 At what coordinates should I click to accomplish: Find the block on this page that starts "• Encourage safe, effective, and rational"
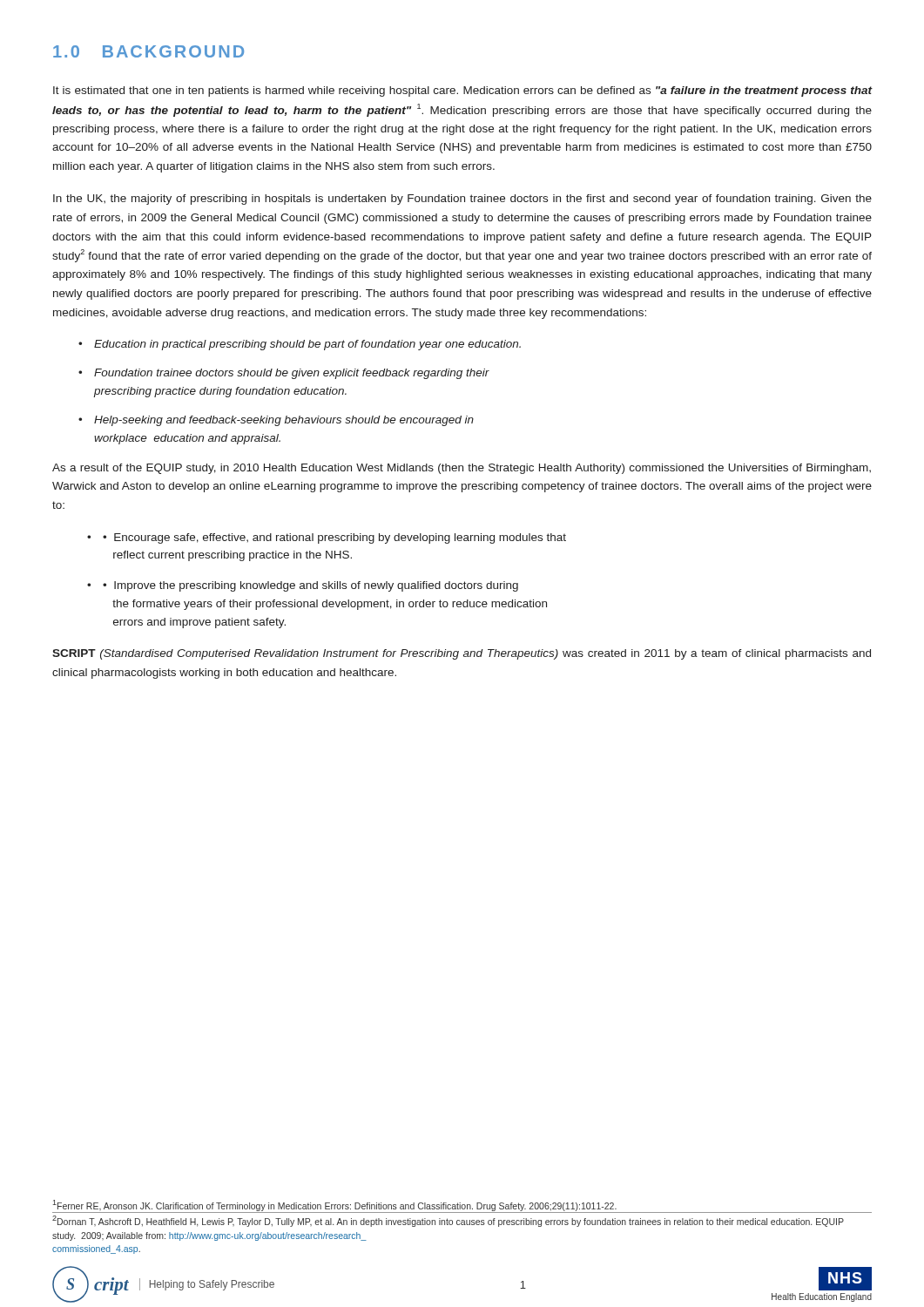334,546
